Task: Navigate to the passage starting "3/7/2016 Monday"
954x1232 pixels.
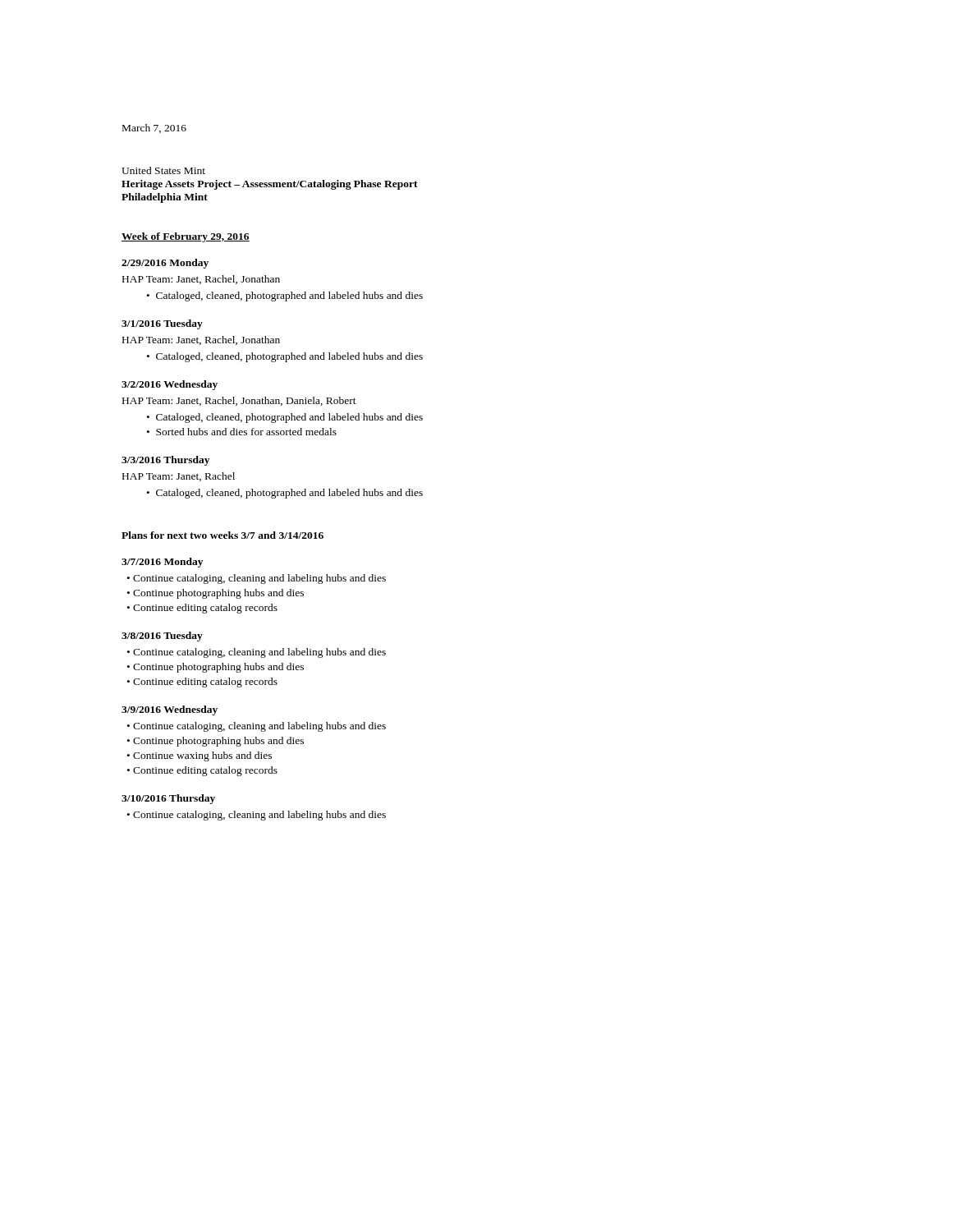Action: coord(162,561)
